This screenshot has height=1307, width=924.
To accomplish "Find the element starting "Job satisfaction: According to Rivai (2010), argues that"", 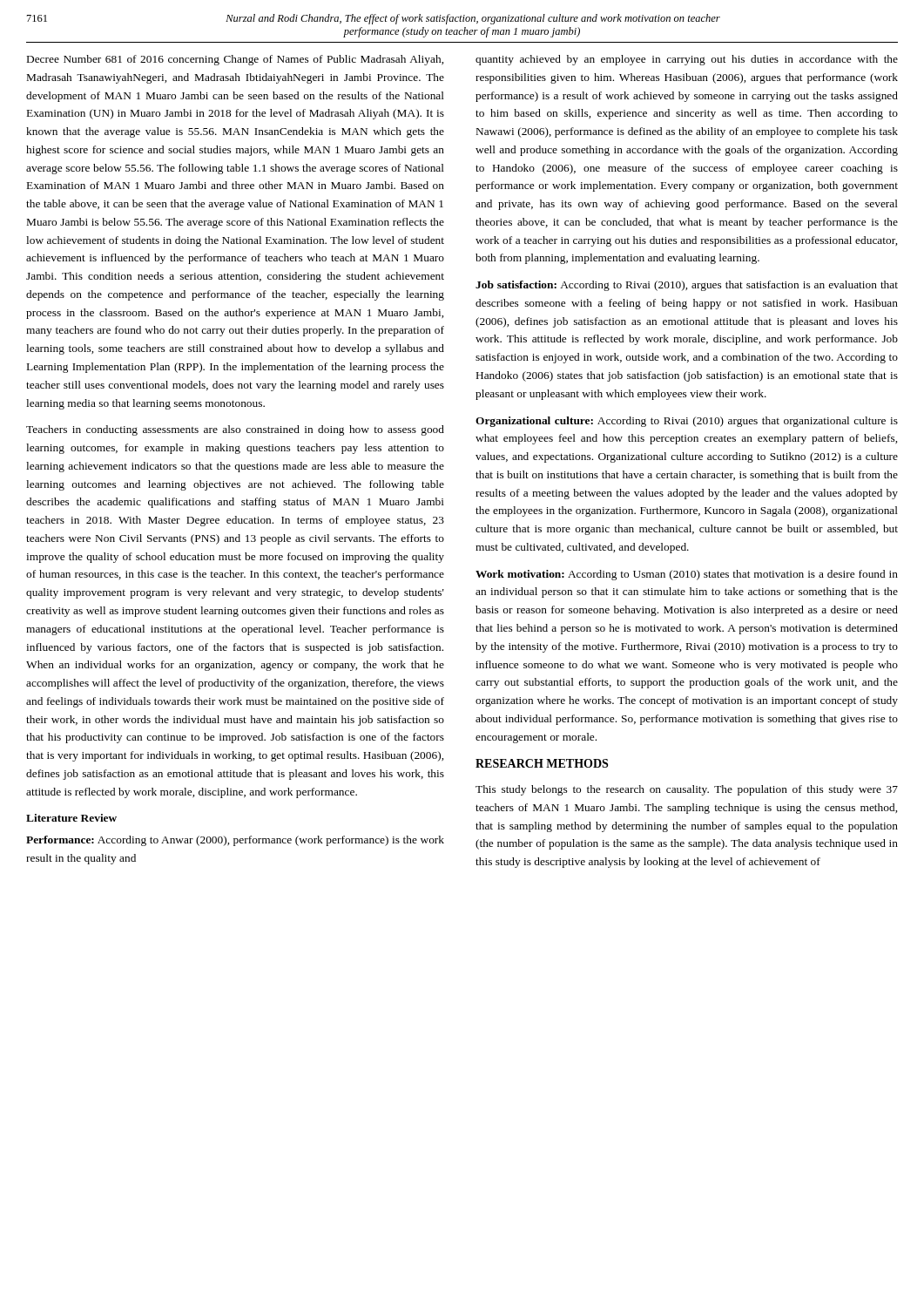I will tap(687, 339).
